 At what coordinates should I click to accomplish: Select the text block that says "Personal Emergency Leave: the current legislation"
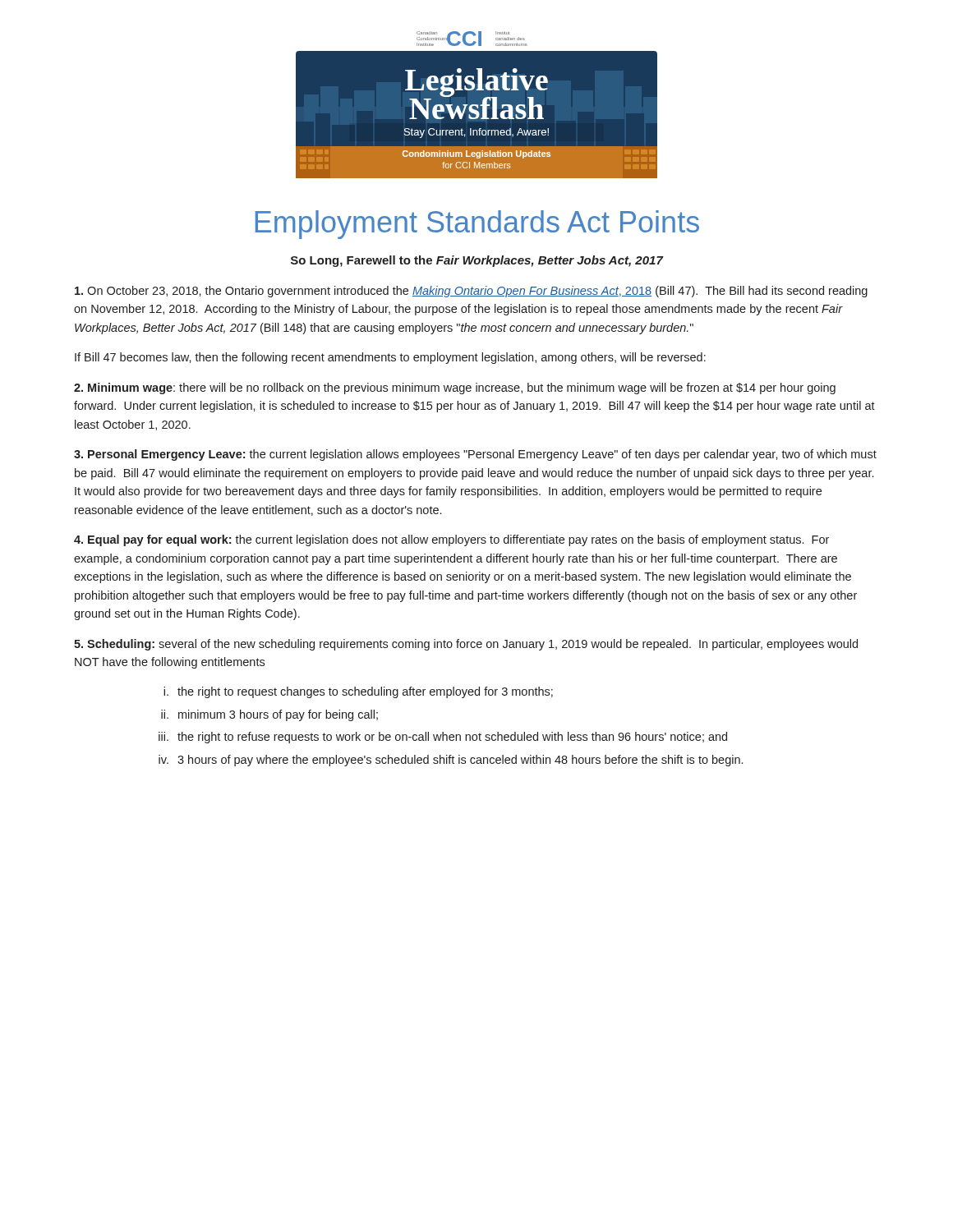(475, 482)
